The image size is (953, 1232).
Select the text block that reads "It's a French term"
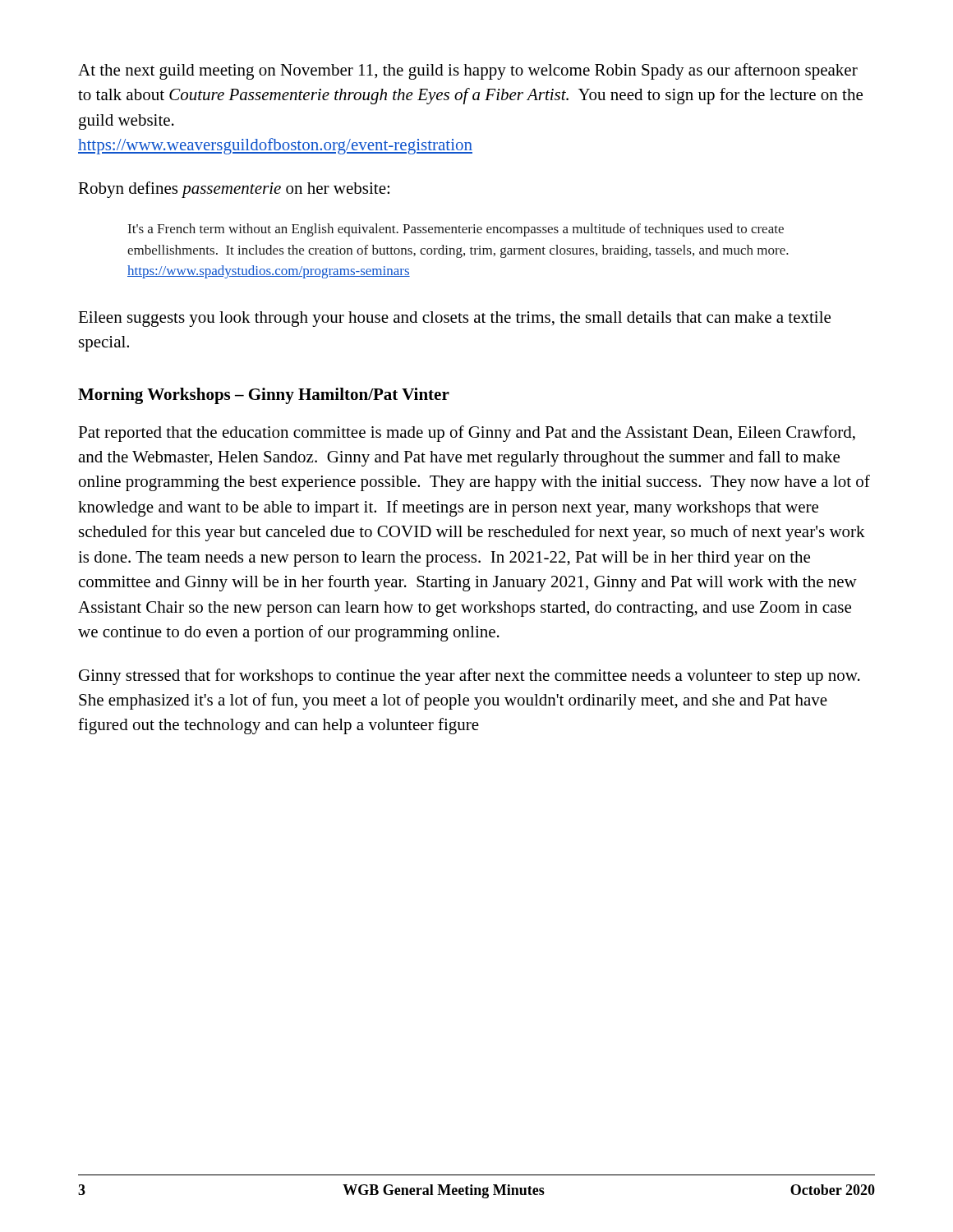(458, 250)
